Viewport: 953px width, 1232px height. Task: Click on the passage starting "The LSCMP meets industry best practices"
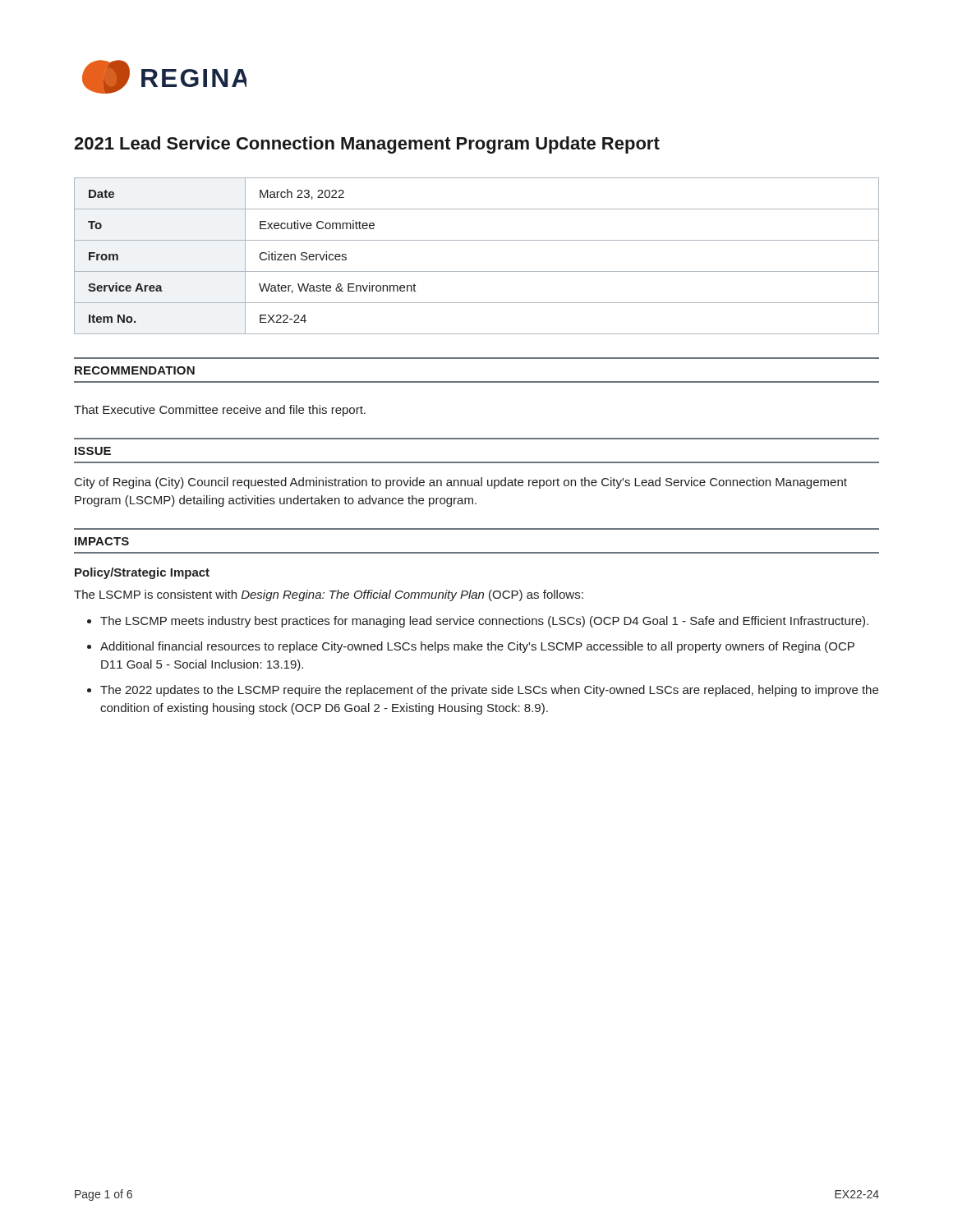tap(485, 620)
